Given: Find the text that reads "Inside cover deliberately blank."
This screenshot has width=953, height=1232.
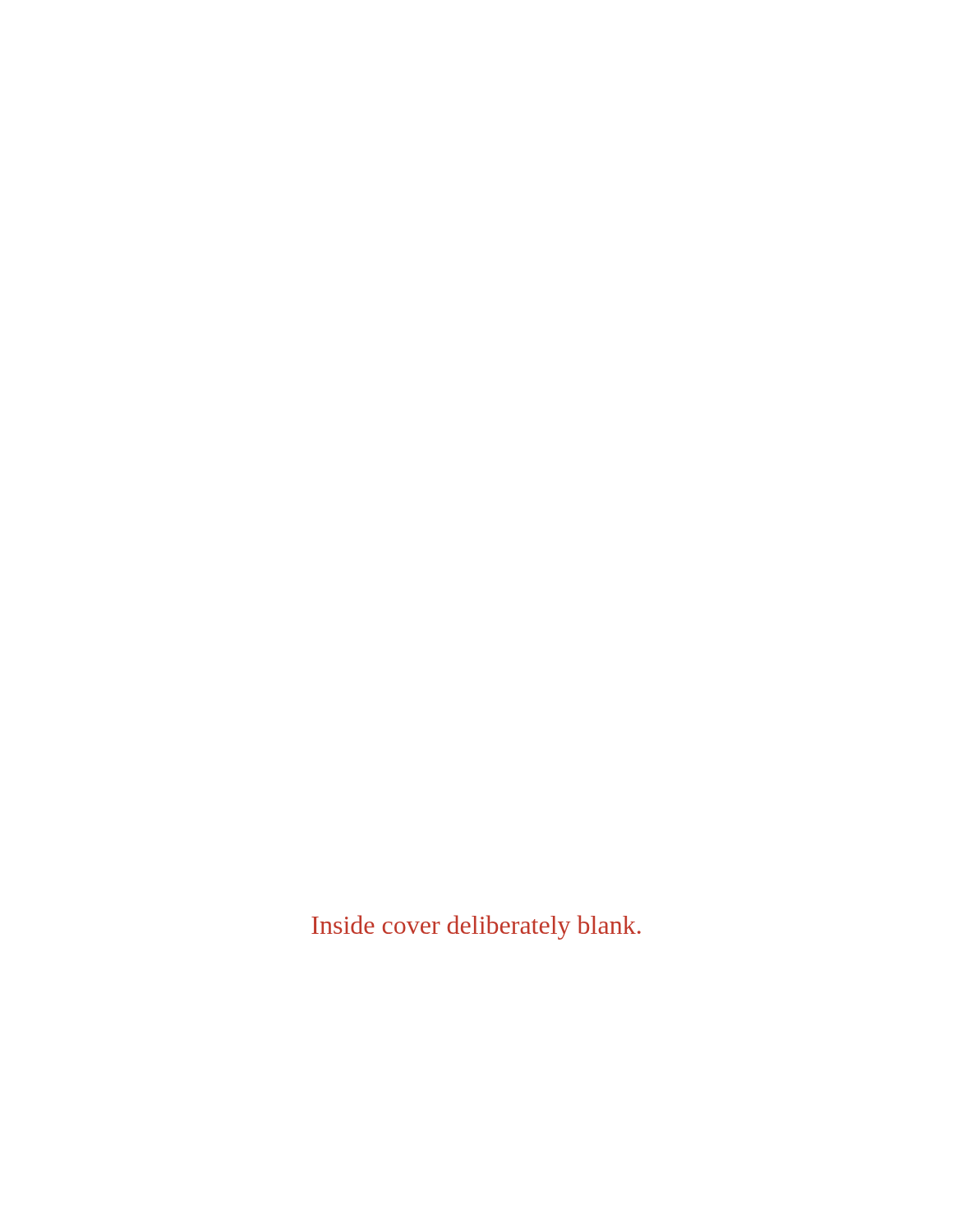Looking at the screenshot, I should click(x=476, y=925).
